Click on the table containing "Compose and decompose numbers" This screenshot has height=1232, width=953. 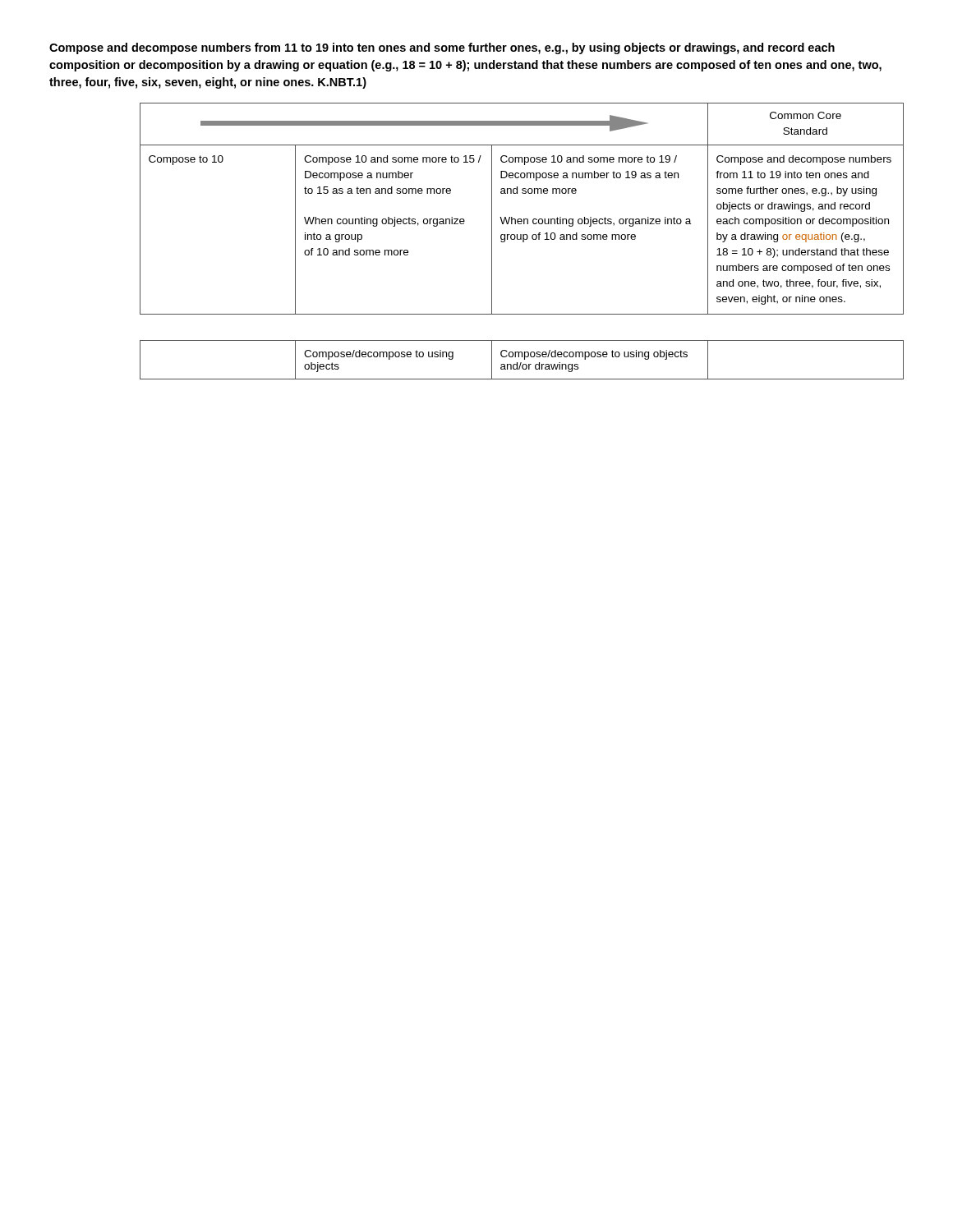coord(476,241)
